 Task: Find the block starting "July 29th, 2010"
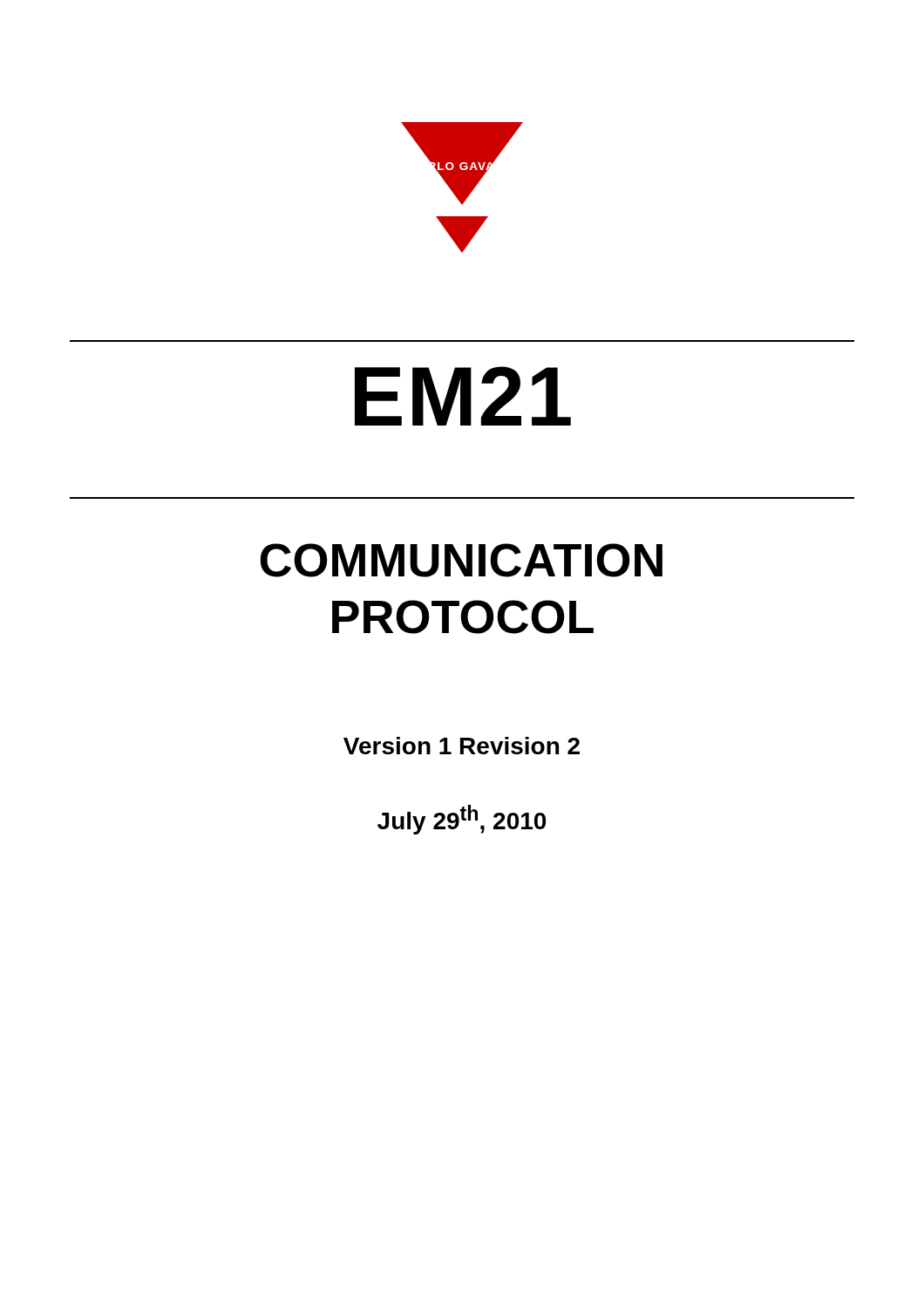click(x=462, y=818)
